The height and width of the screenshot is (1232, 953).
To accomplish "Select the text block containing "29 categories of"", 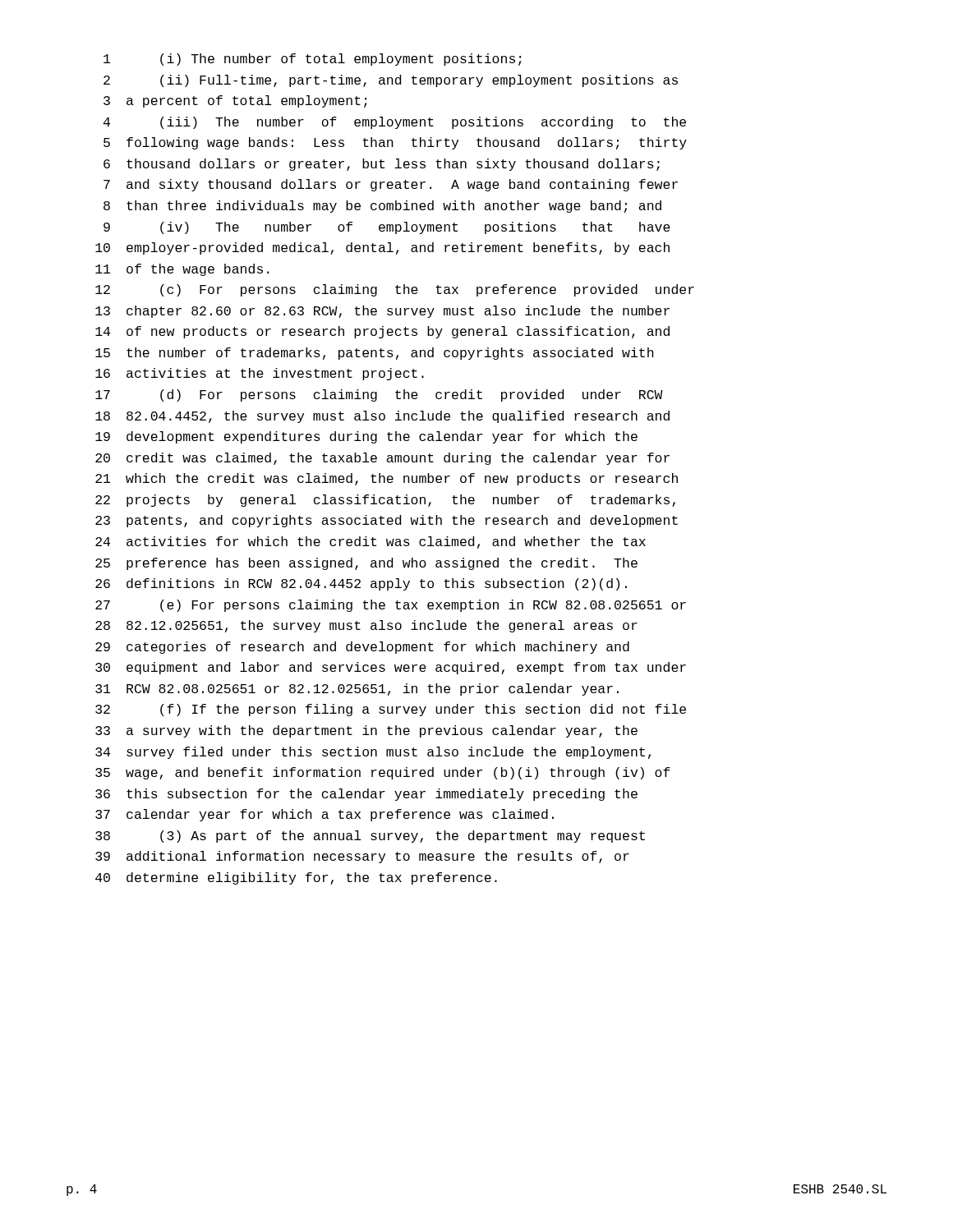I will (476, 648).
